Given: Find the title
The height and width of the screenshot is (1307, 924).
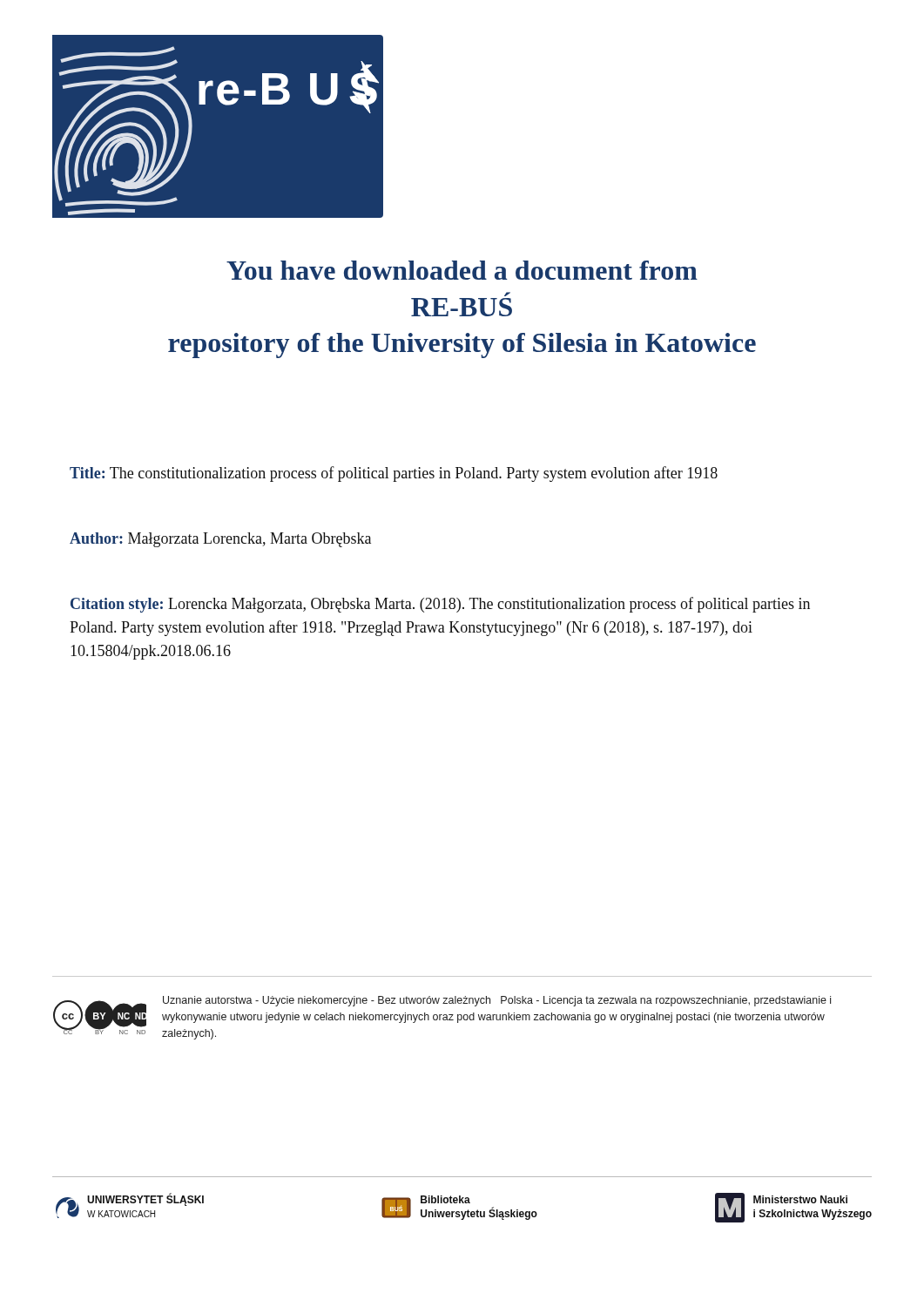Looking at the screenshot, I should point(462,307).
